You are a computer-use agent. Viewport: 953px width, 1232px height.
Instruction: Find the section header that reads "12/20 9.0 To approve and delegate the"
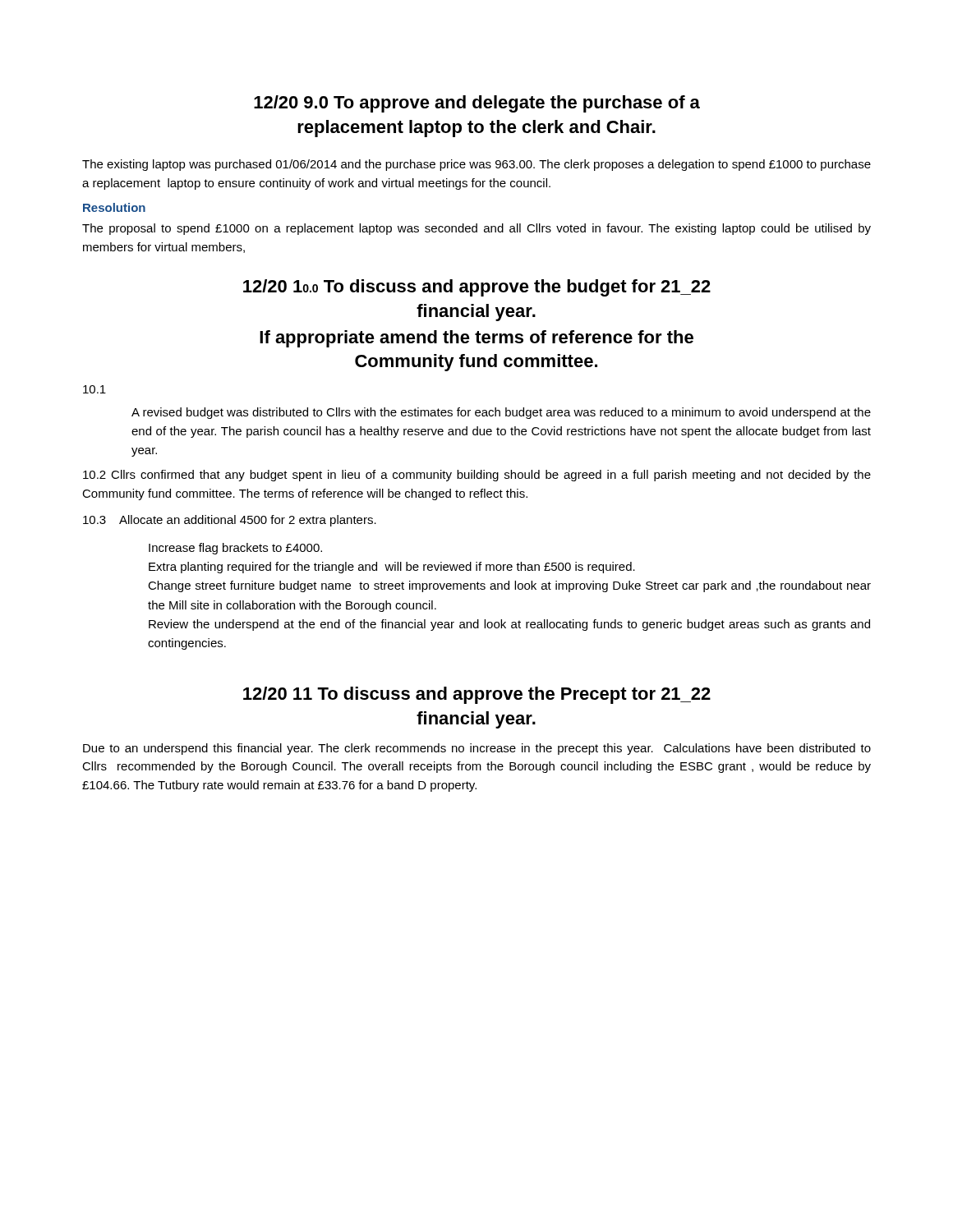[476, 114]
